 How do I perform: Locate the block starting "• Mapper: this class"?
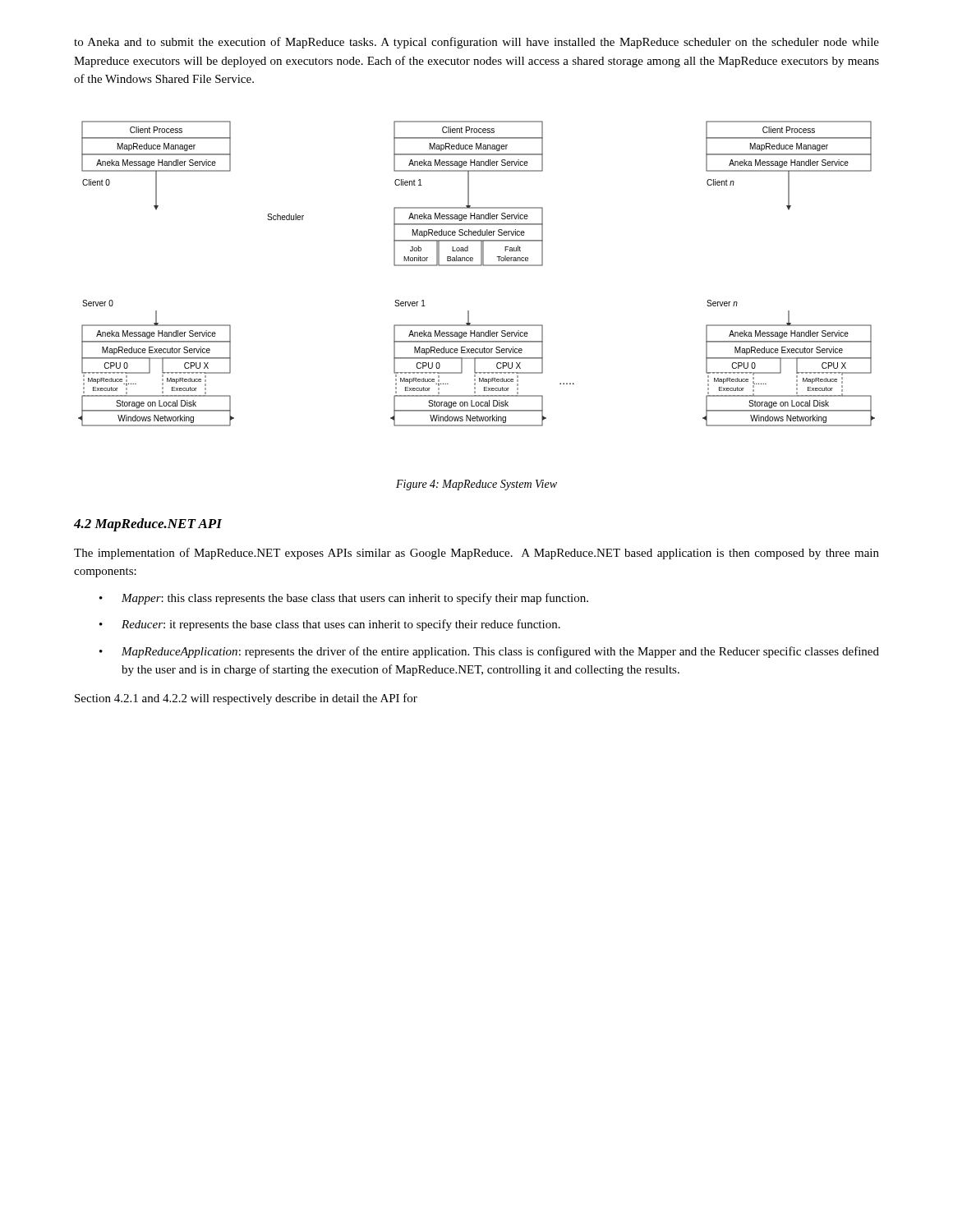point(489,598)
